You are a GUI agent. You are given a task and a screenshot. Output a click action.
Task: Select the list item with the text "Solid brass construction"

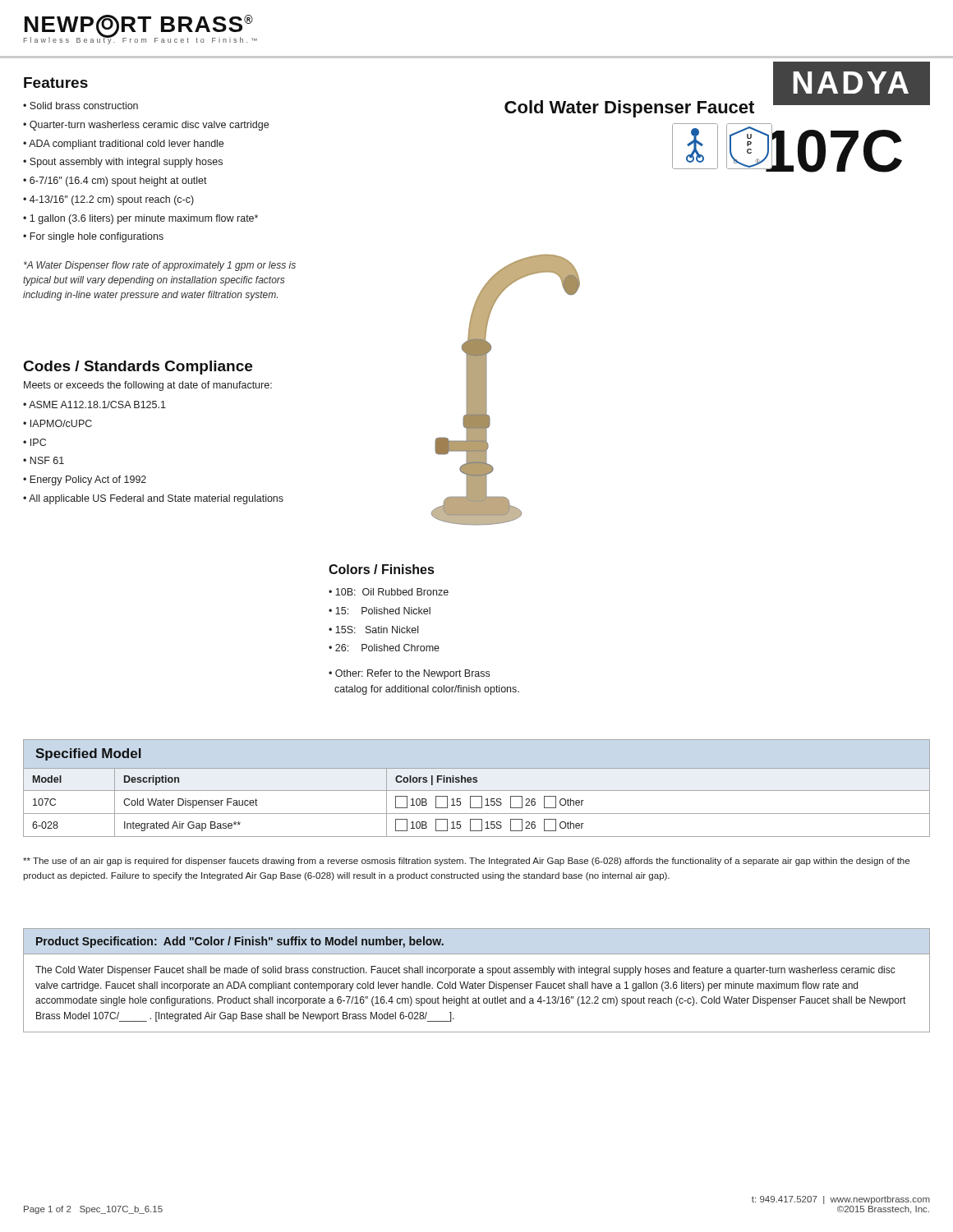point(84,106)
